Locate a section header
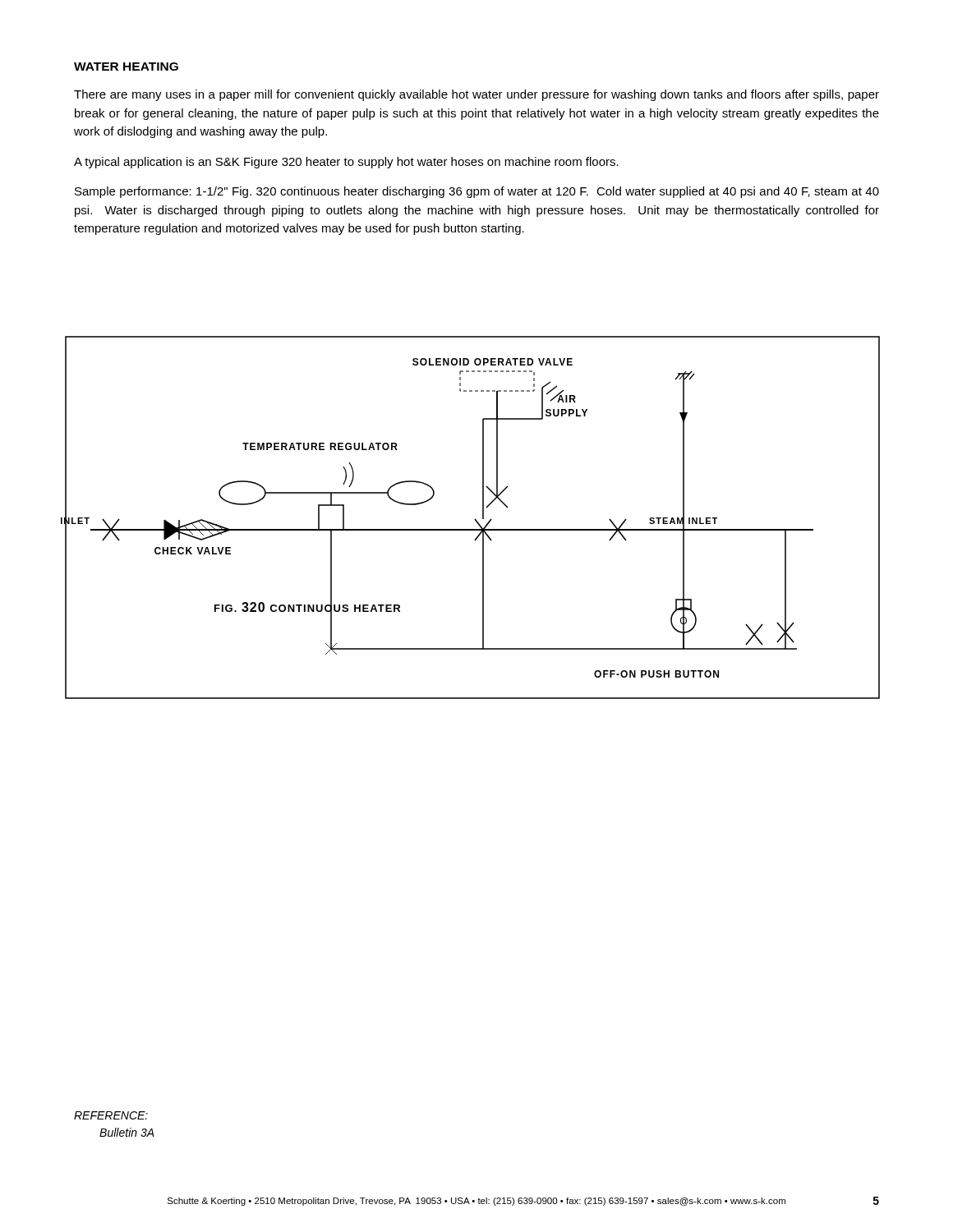 [x=126, y=66]
